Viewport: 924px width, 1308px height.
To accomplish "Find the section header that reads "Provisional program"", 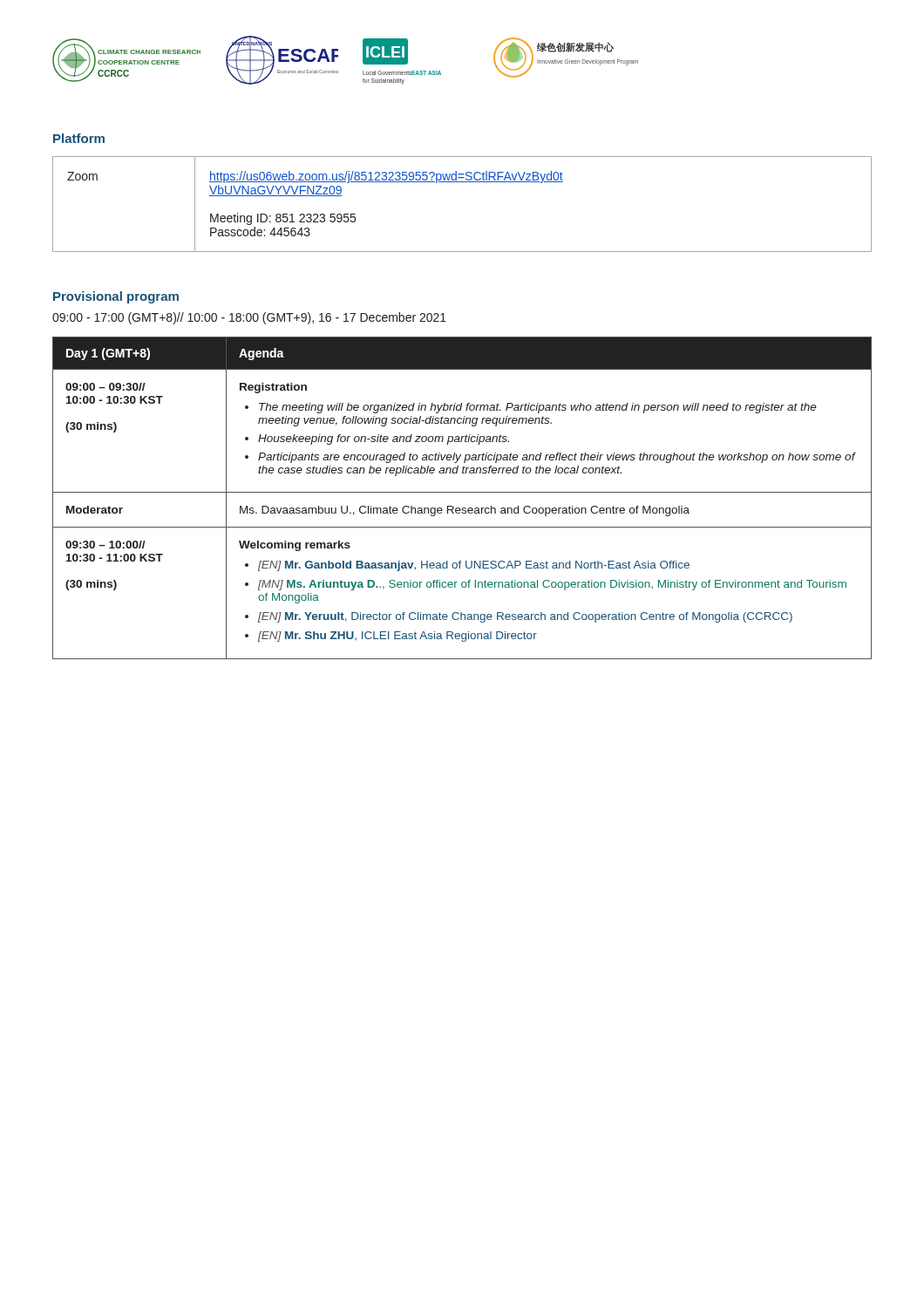I will (116, 296).
